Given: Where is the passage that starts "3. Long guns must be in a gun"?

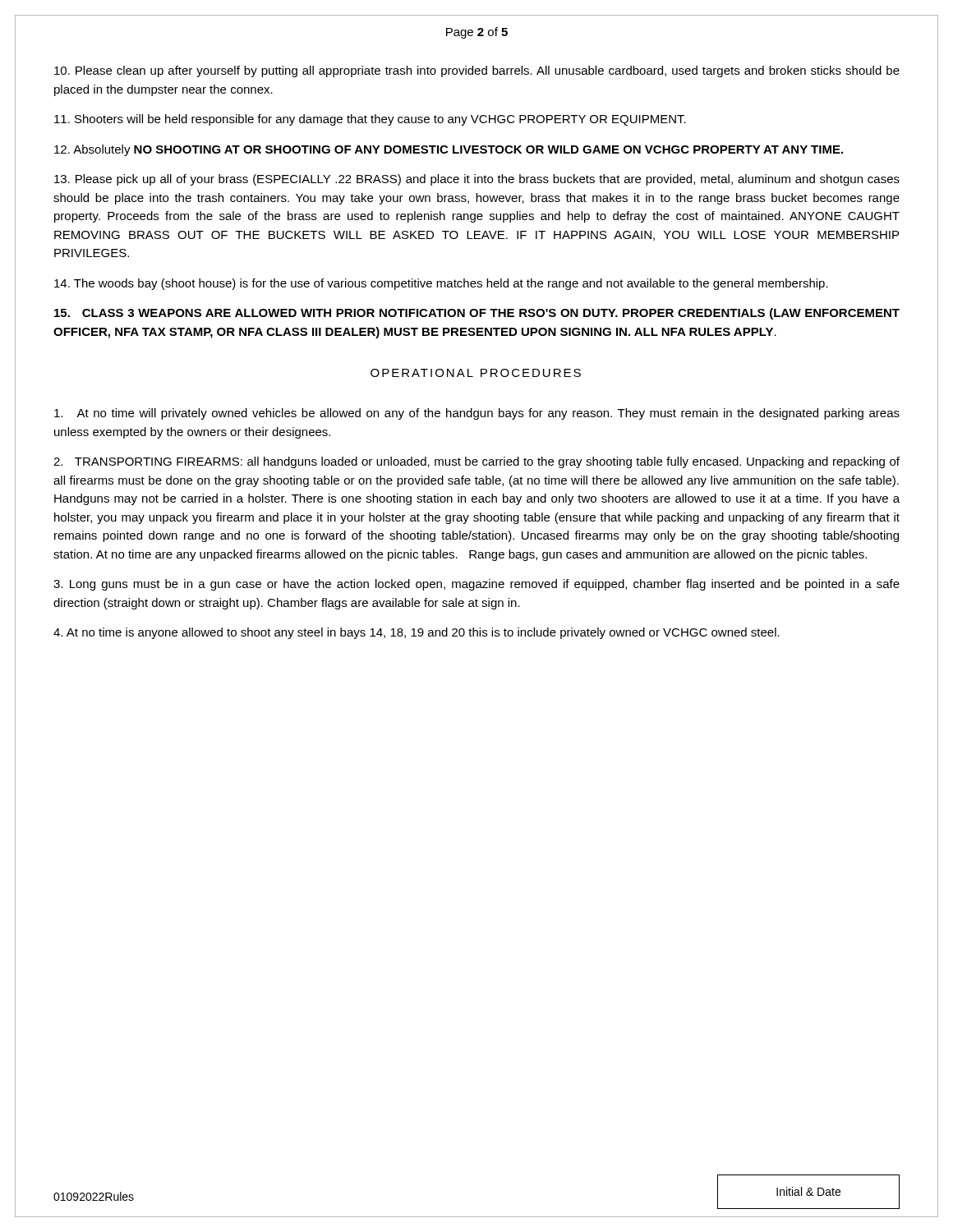Looking at the screenshot, I should (x=476, y=593).
